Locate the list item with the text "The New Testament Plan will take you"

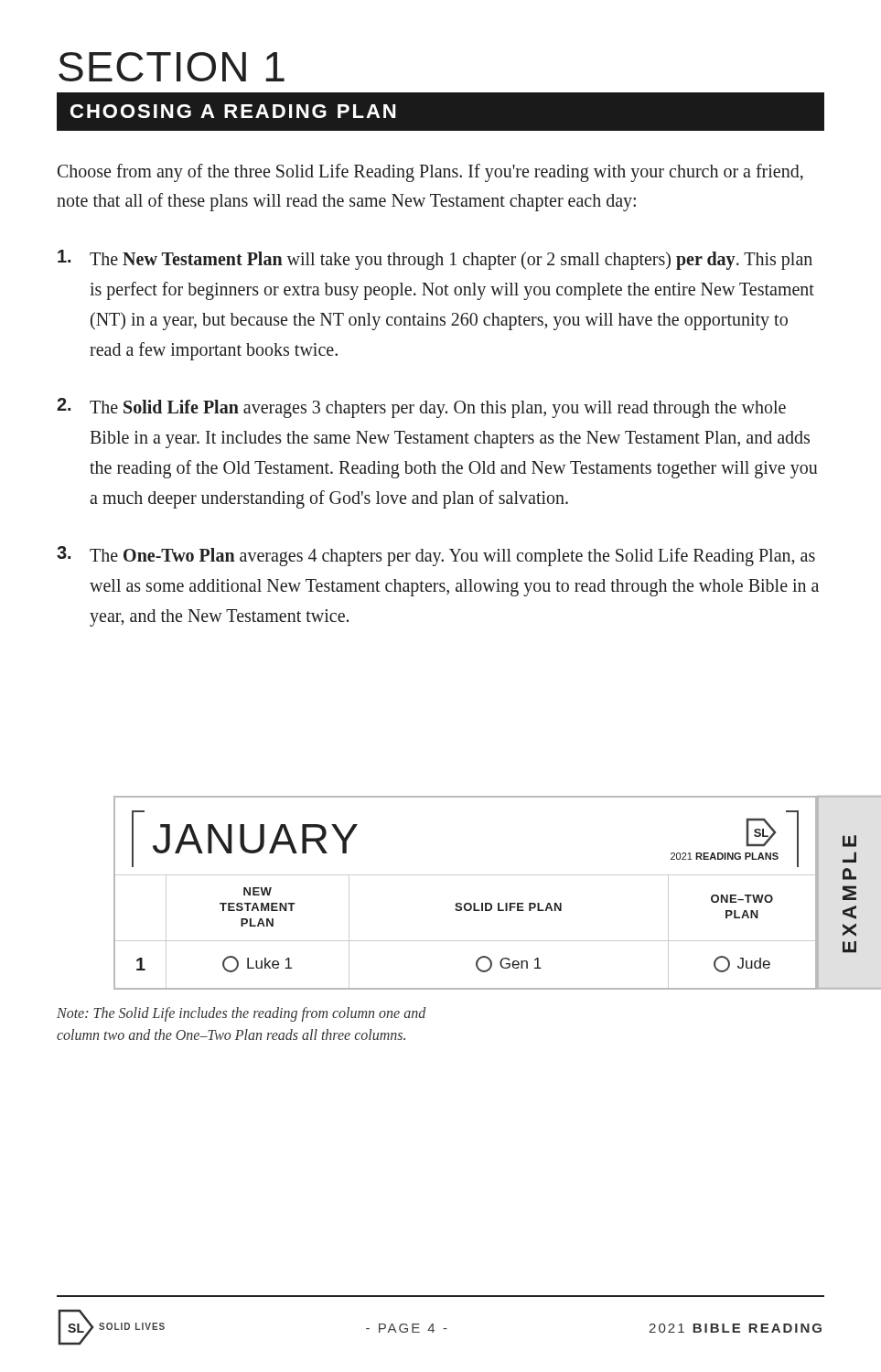(x=440, y=304)
